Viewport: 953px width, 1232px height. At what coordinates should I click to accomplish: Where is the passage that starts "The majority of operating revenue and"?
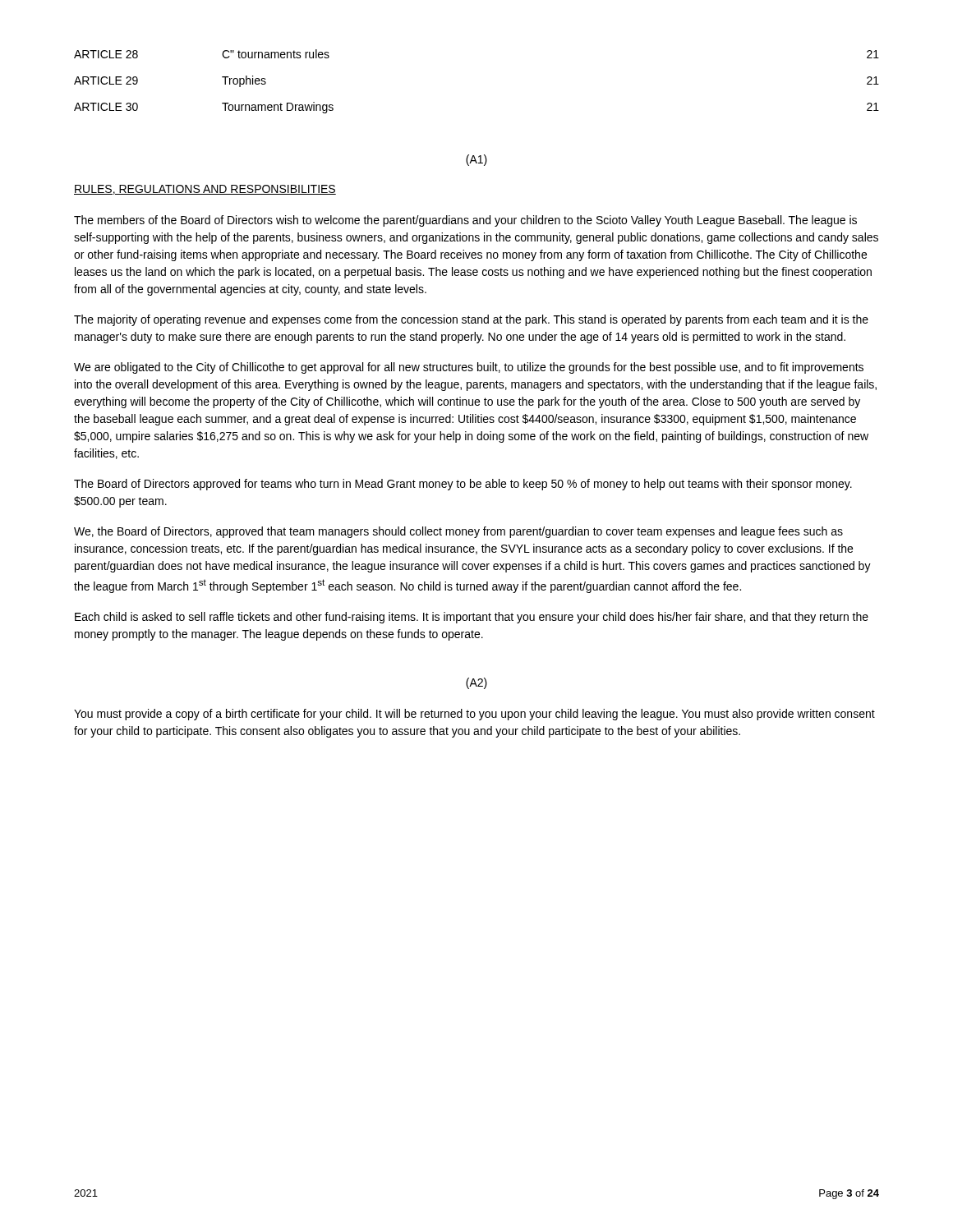(x=471, y=328)
